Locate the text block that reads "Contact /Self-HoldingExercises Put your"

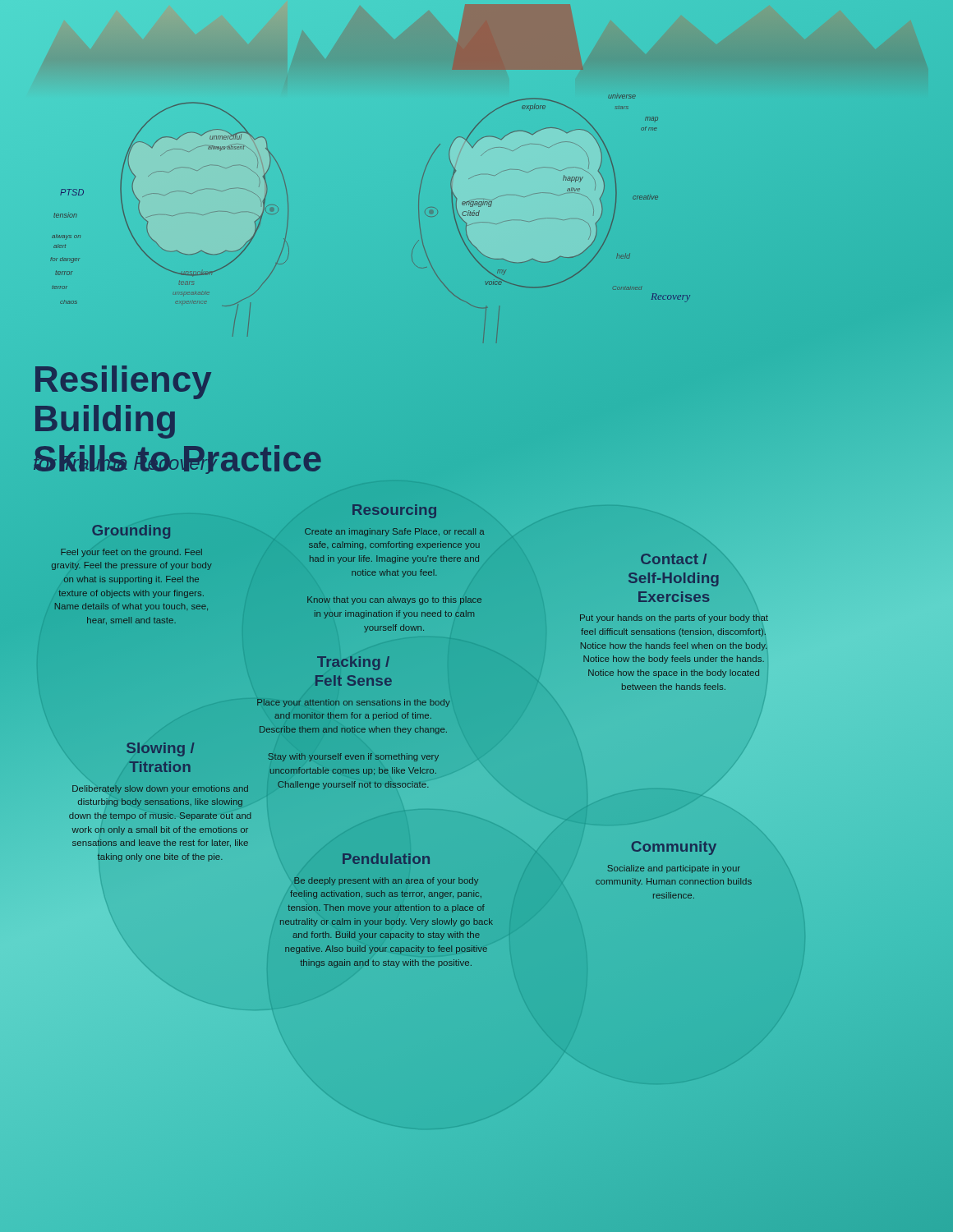point(674,622)
